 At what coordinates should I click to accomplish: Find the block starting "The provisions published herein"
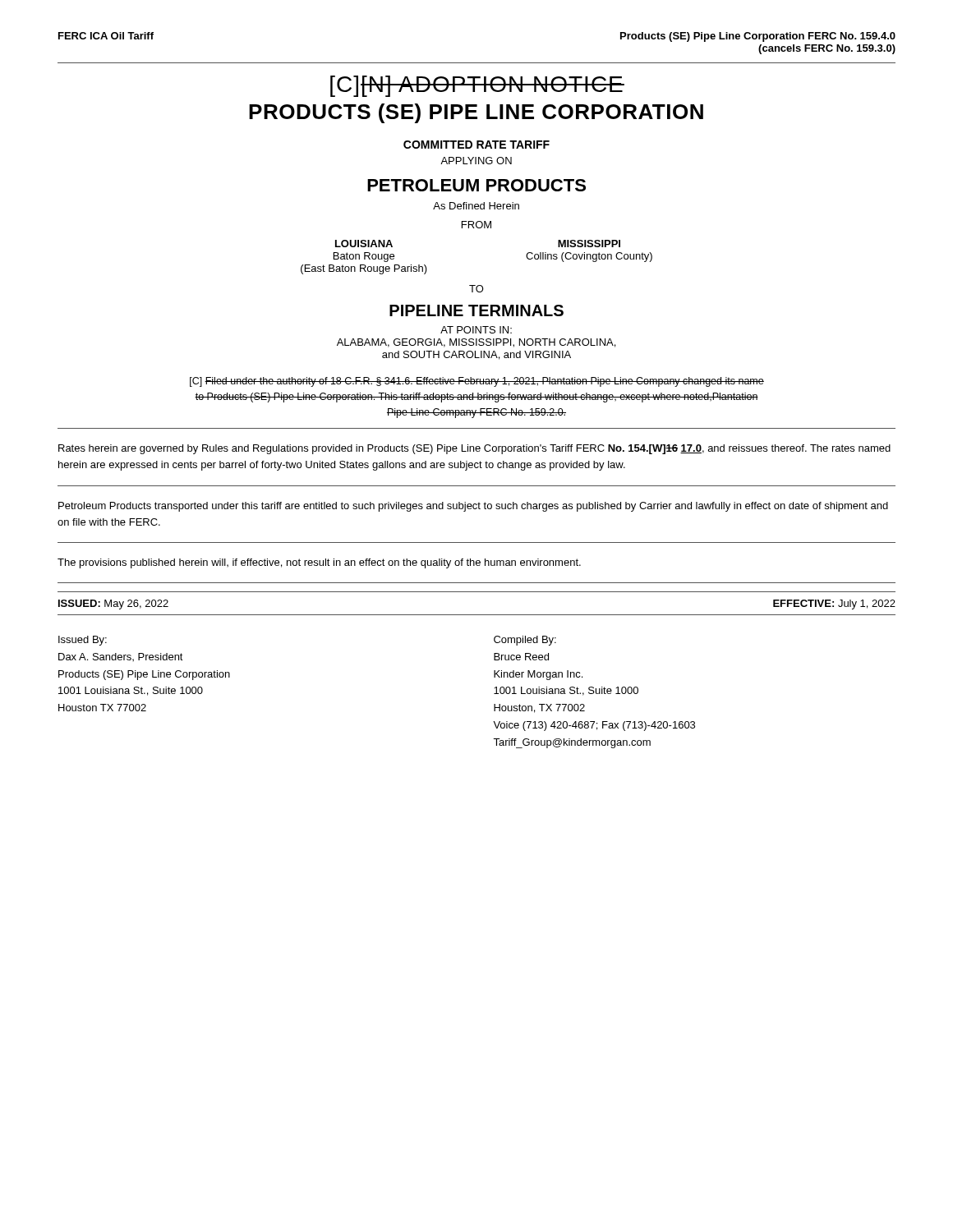click(319, 562)
